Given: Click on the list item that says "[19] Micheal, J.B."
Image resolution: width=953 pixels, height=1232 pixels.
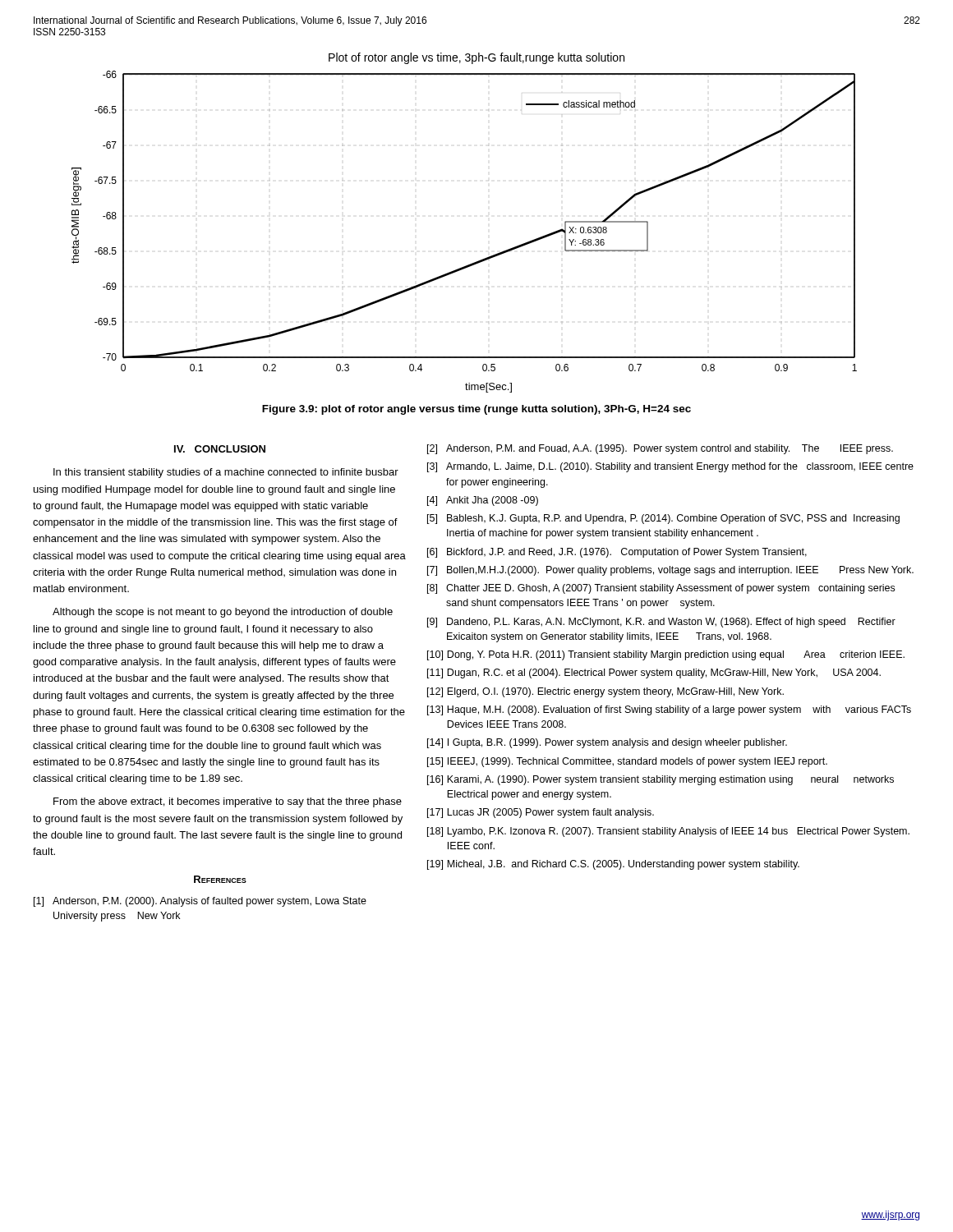Looking at the screenshot, I should pos(613,864).
